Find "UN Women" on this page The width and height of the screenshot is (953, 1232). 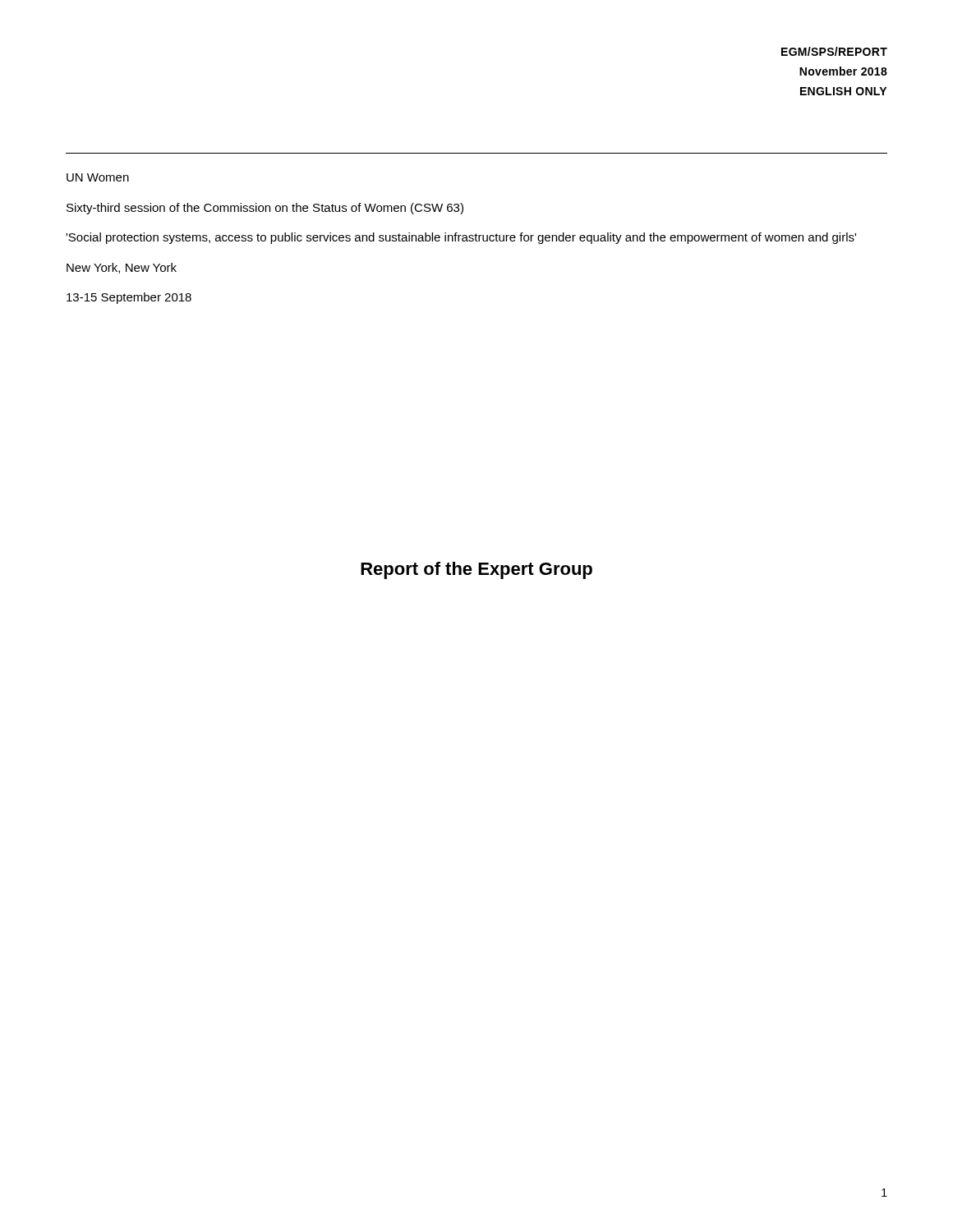pos(97,177)
